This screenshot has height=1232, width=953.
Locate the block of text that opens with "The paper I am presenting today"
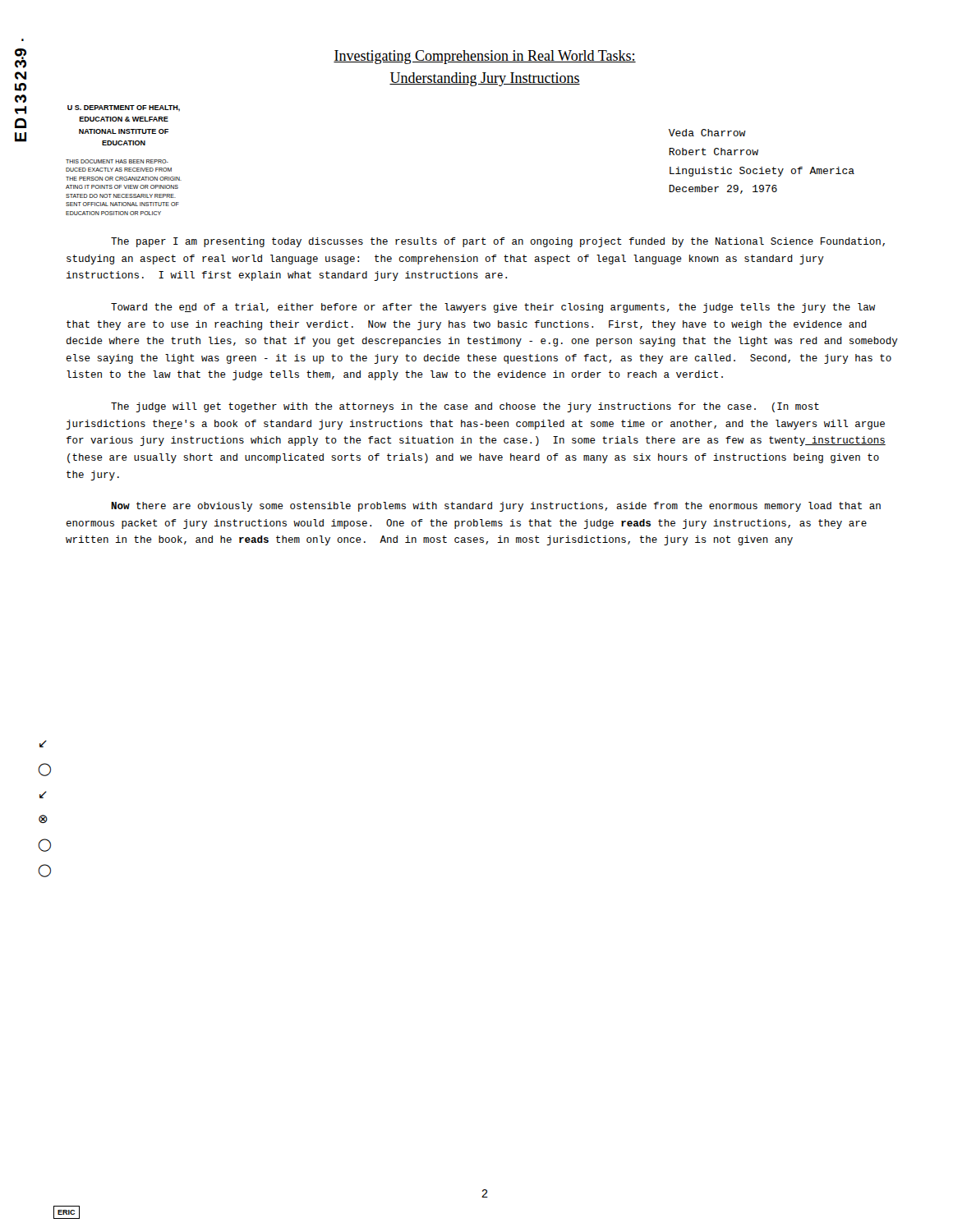tap(485, 392)
